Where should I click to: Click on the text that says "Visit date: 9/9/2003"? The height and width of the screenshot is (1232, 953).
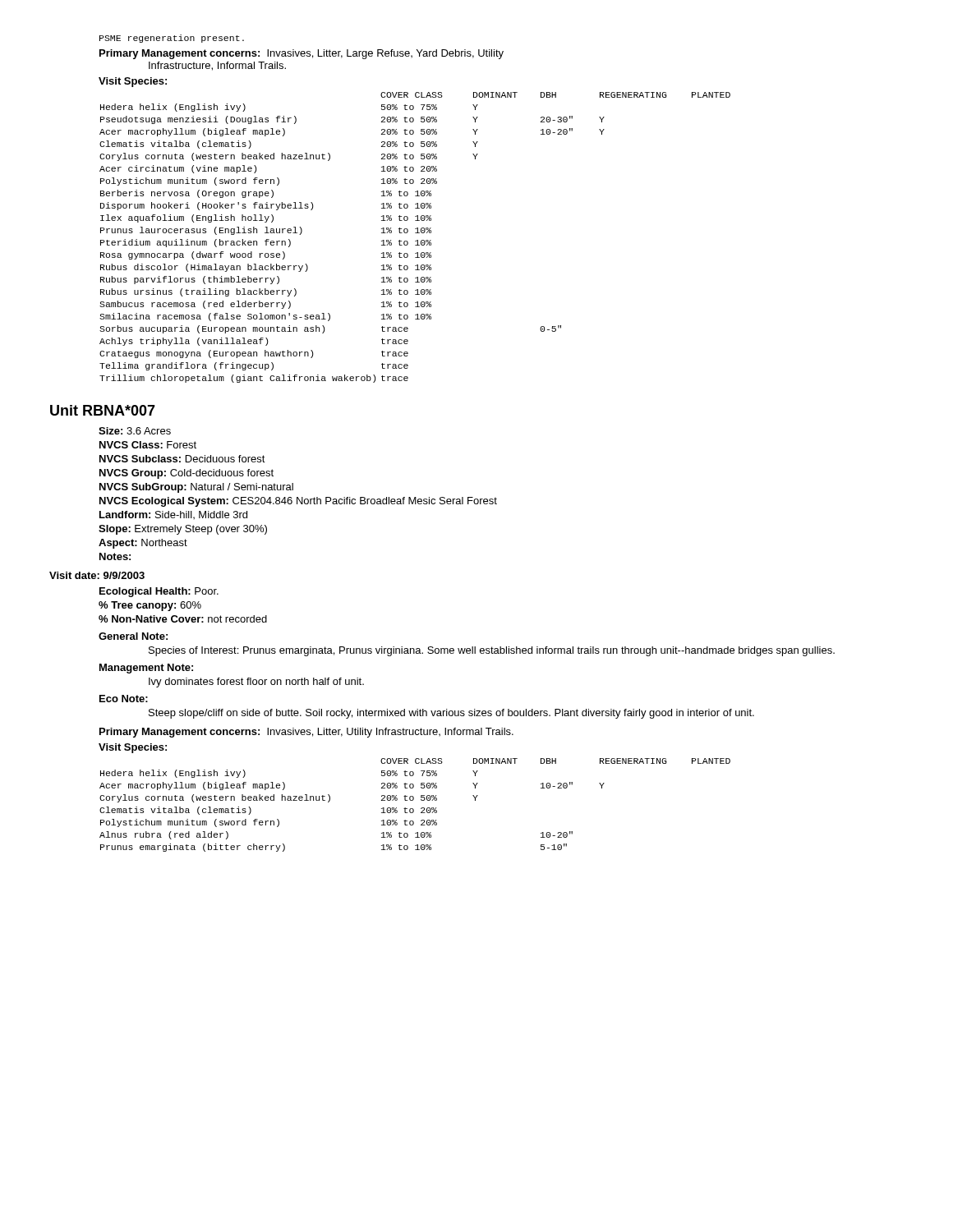click(97, 575)
